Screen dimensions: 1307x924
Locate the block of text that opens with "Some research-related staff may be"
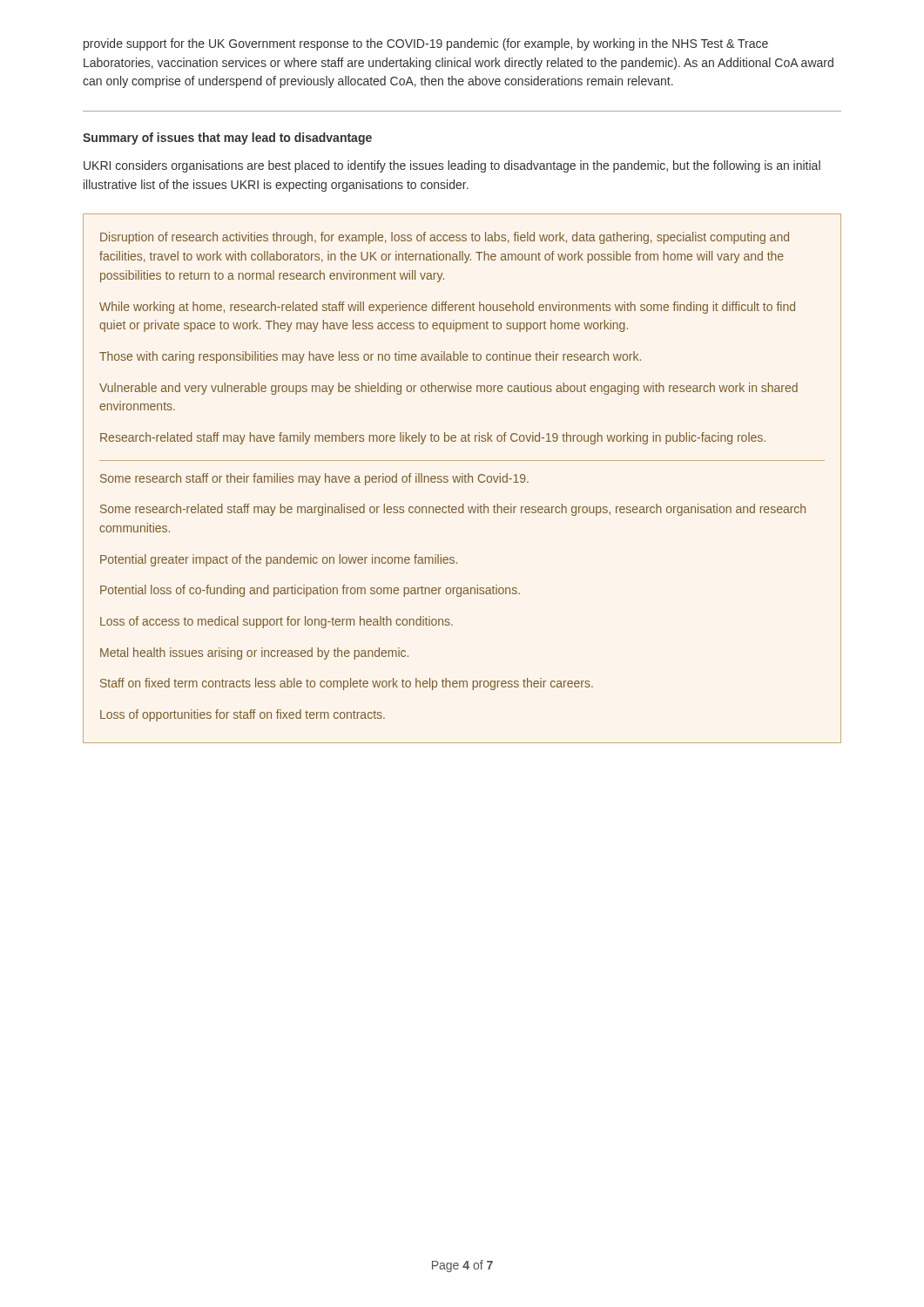click(x=453, y=519)
